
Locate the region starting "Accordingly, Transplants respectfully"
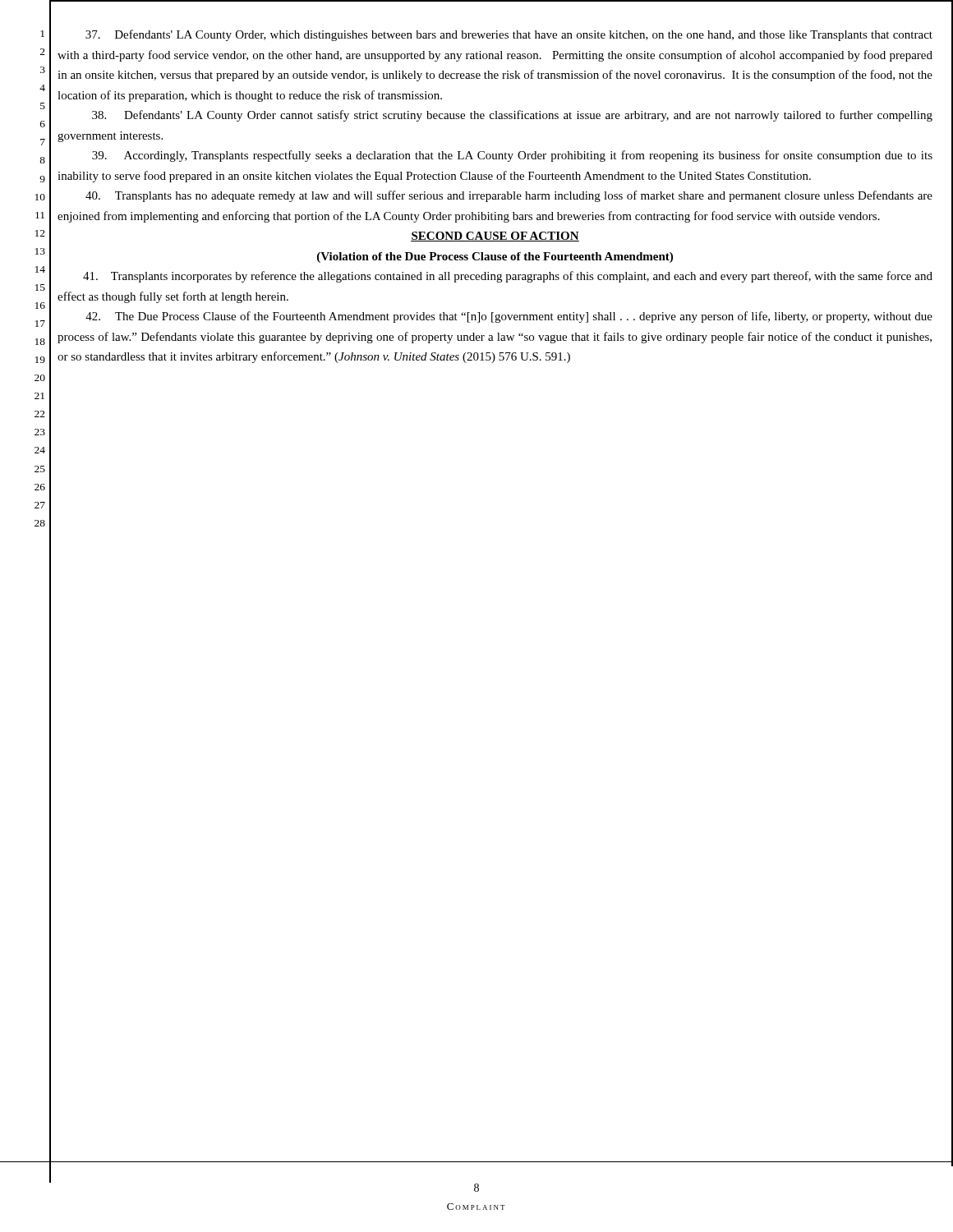[495, 165]
